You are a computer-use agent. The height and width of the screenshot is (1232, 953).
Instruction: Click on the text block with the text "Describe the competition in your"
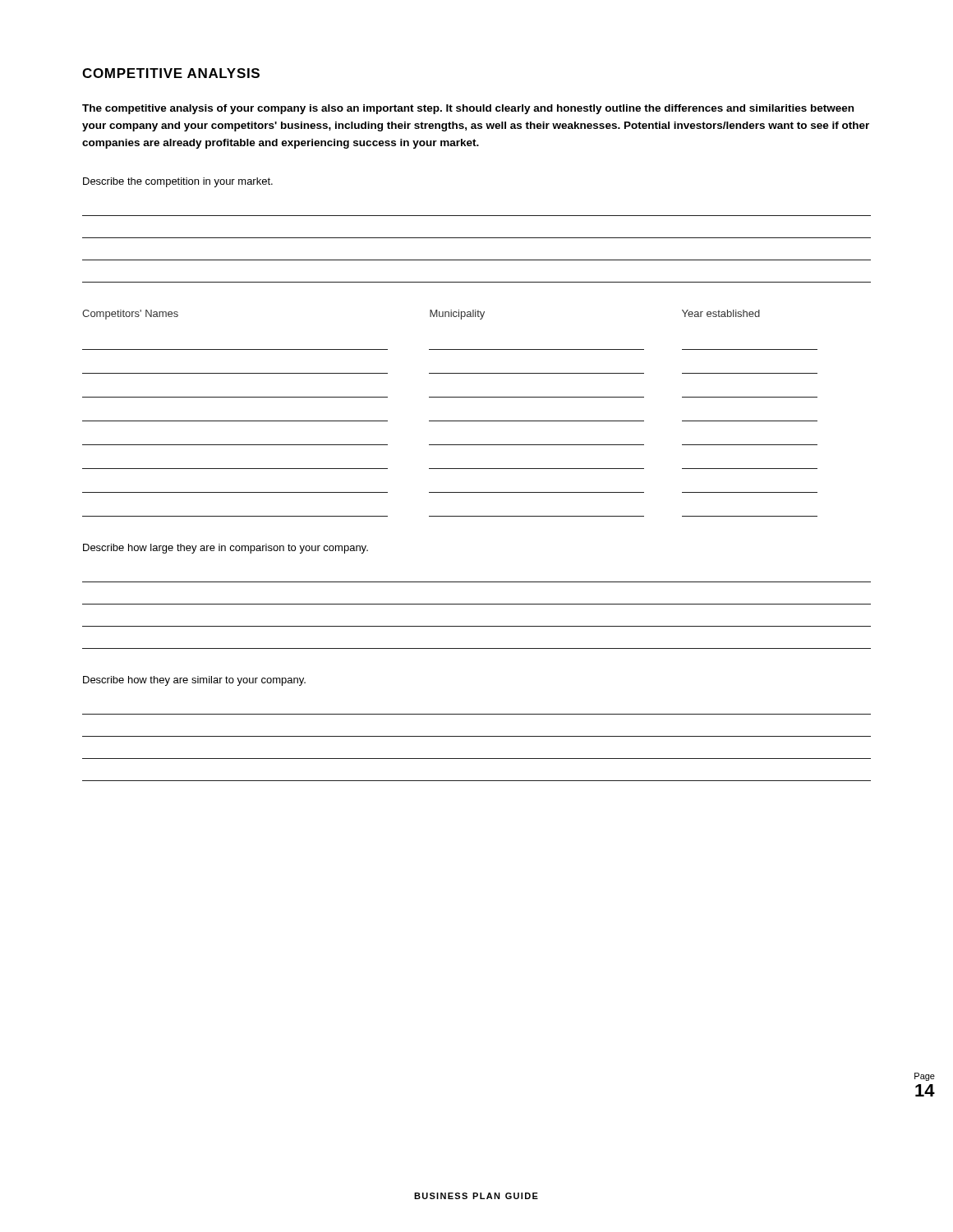pyautogui.click(x=178, y=181)
